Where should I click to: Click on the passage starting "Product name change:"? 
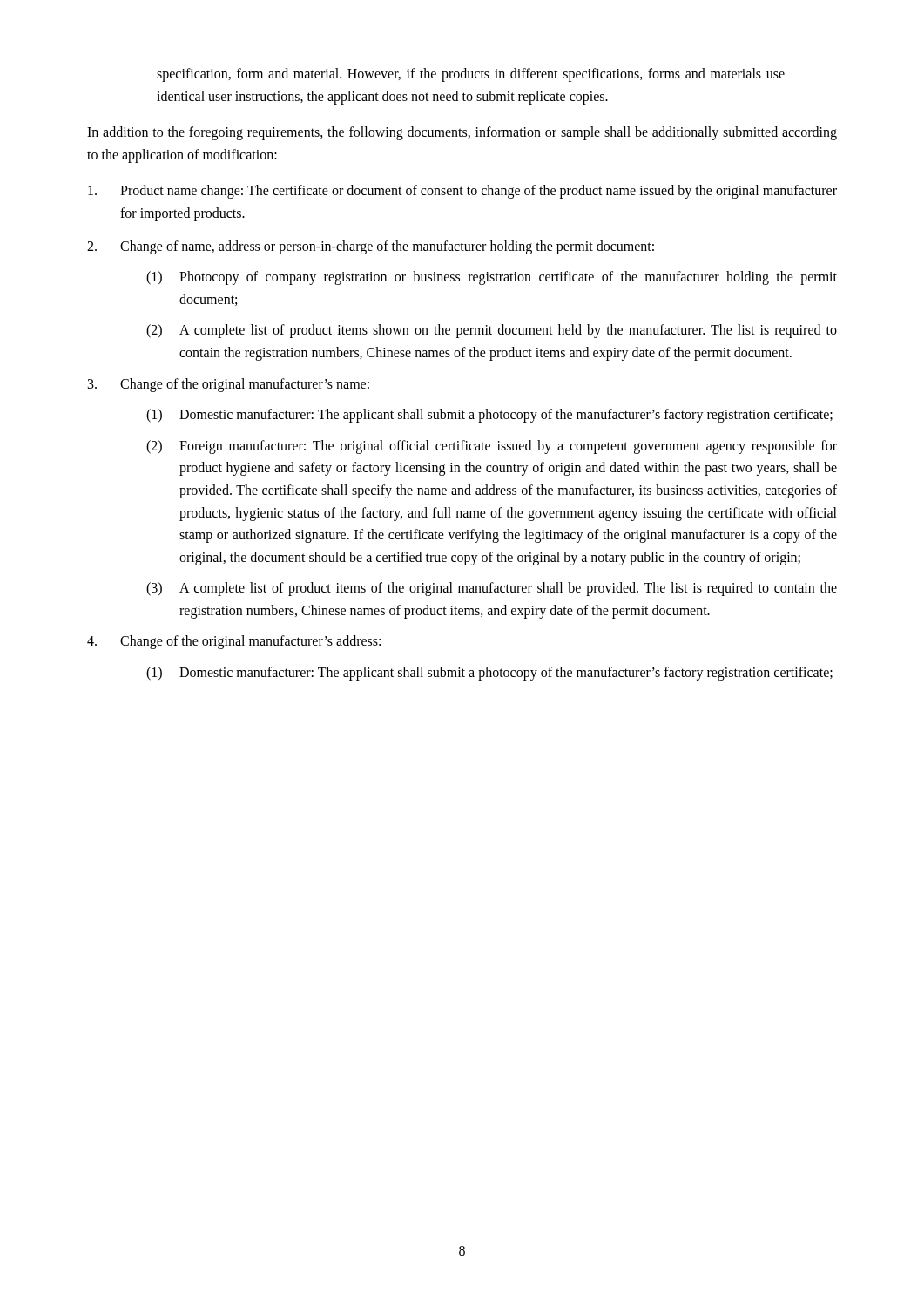(462, 202)
